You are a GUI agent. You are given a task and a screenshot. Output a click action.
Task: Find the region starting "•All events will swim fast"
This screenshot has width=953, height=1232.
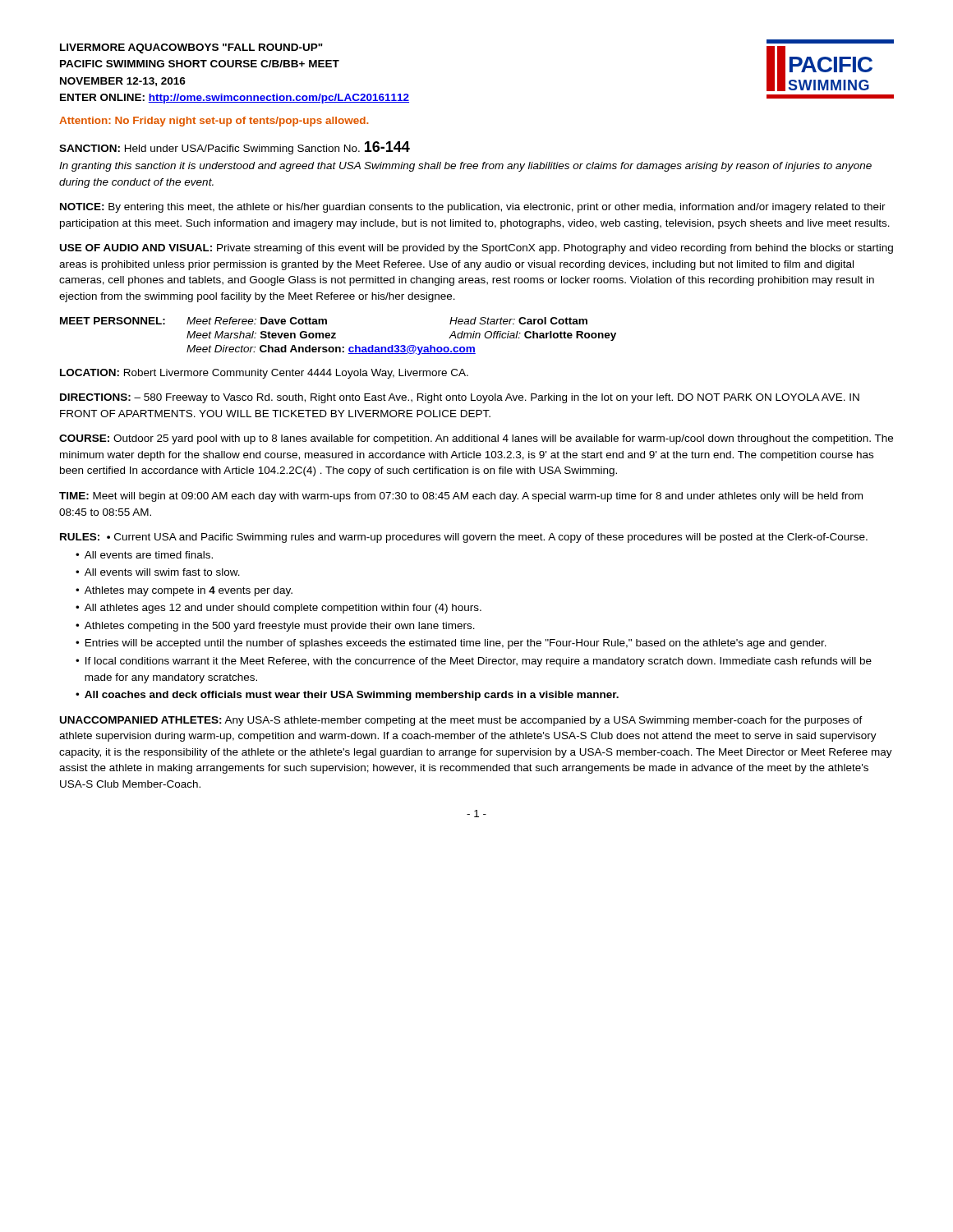pyautogui.click(x=158, y=572)
